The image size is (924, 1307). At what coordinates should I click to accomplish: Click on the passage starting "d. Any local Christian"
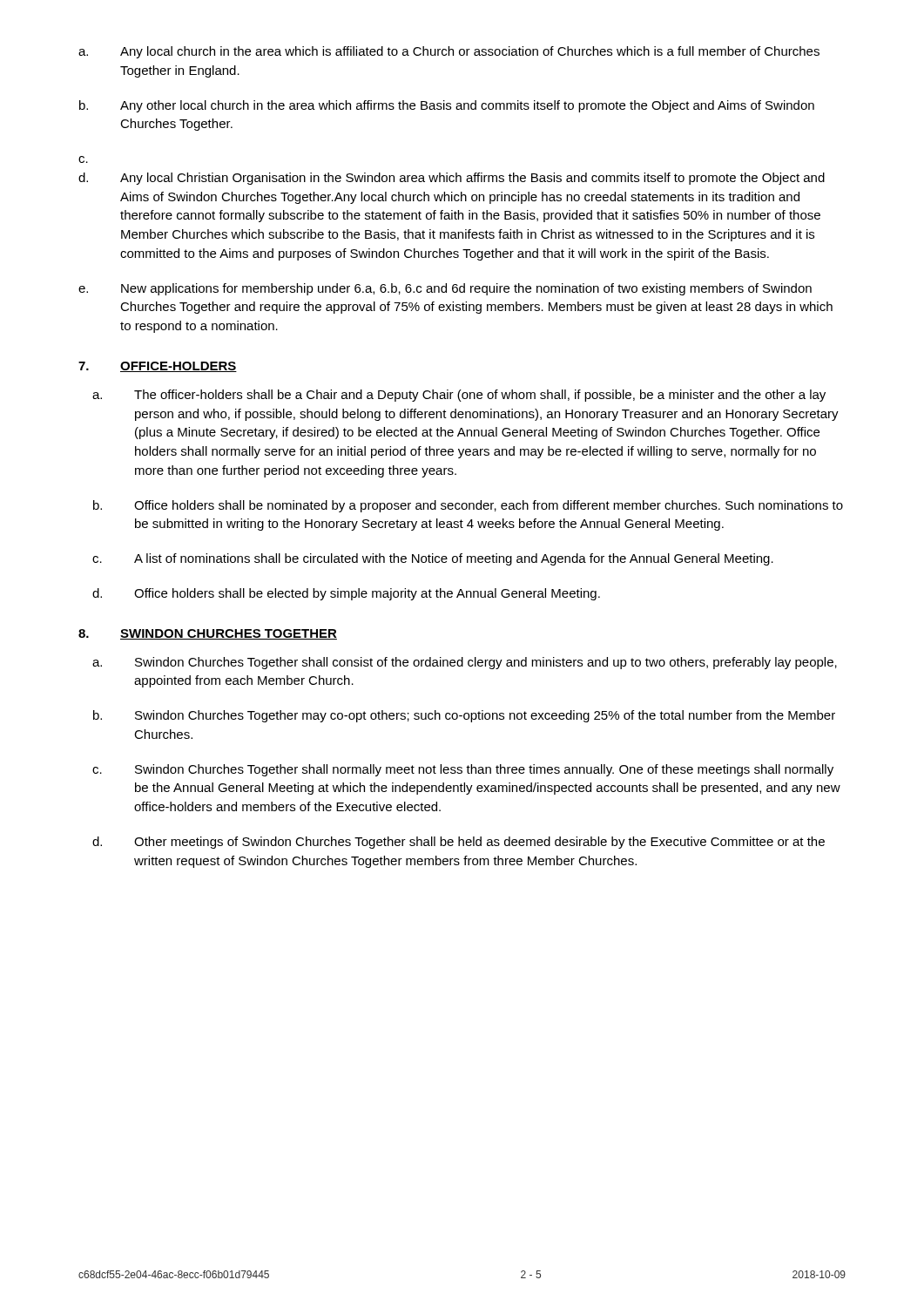(462, 215)
